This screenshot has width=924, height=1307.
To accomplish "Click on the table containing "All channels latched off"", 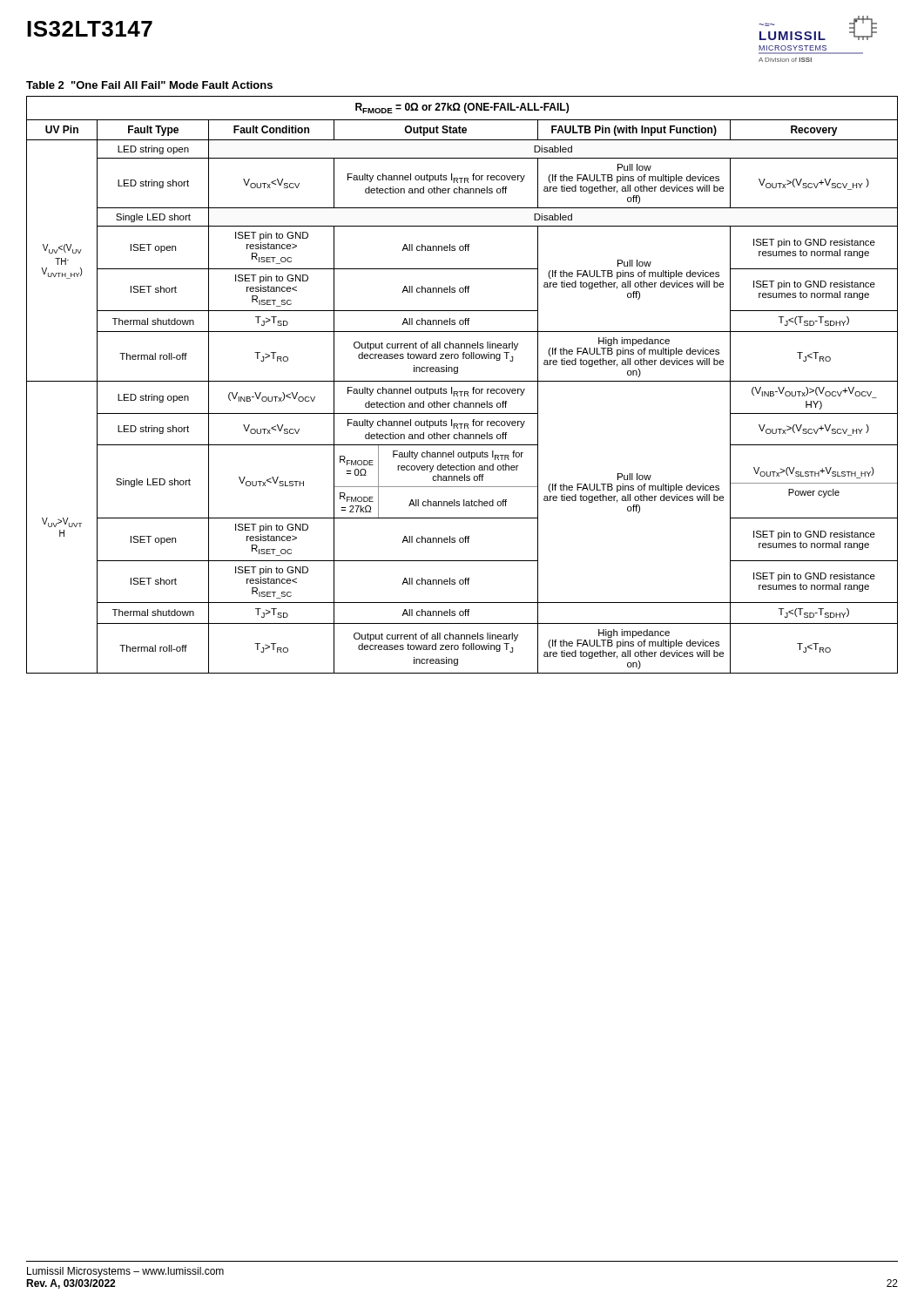I will click(x=462, y=385).
